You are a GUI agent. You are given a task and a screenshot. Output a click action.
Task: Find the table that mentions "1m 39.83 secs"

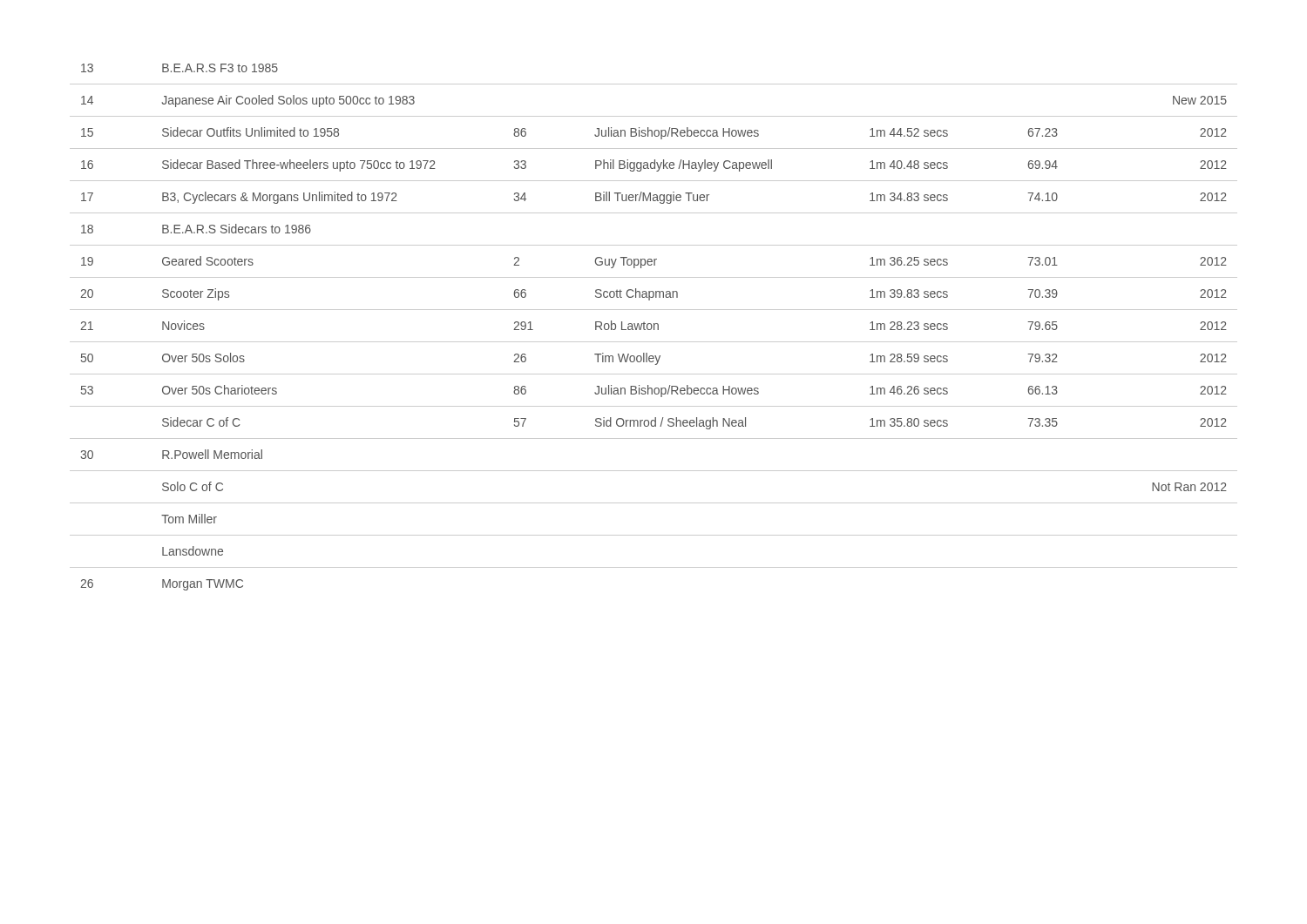point(654,326)
